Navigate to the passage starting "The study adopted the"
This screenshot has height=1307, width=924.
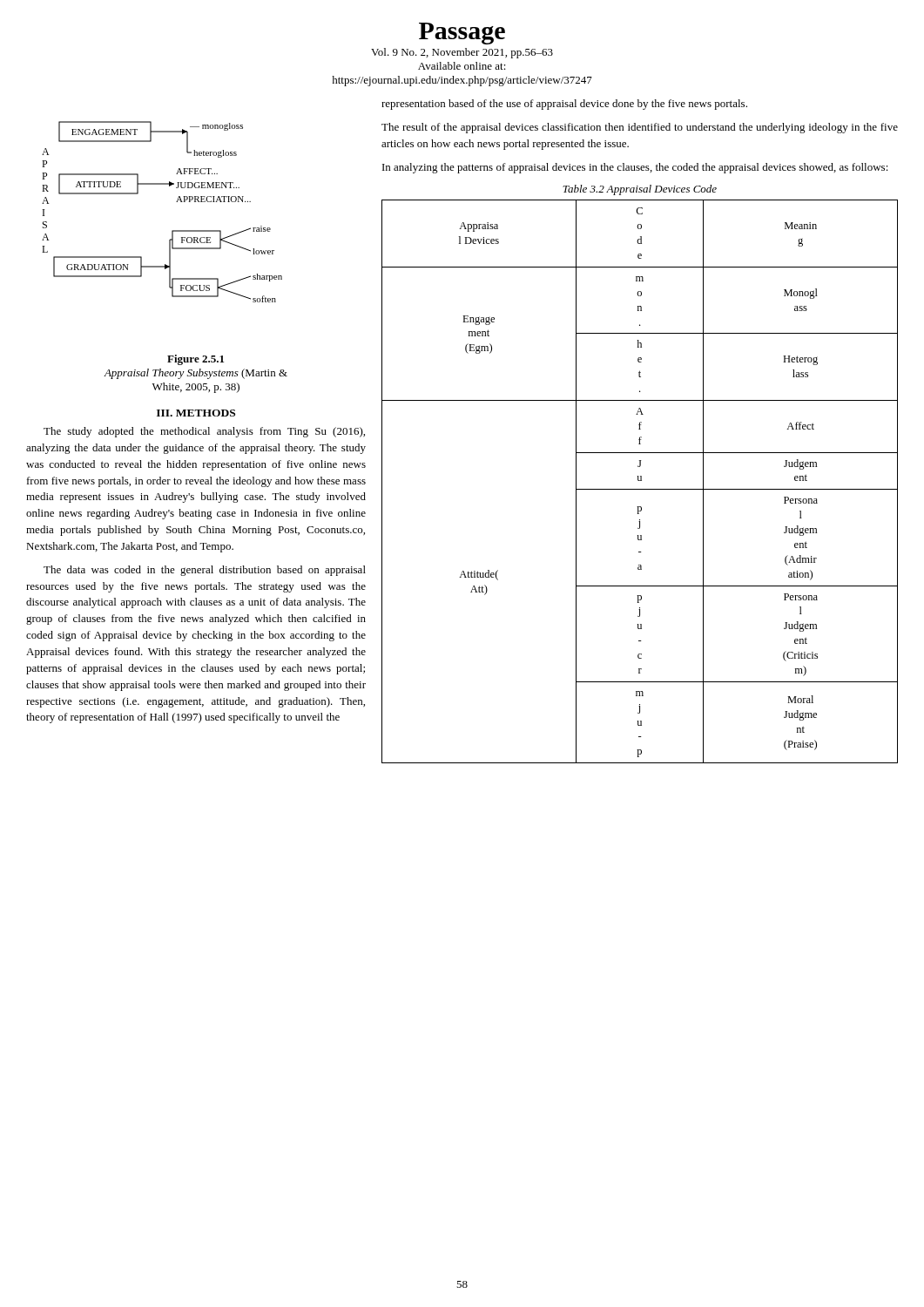tap(196, 488)
